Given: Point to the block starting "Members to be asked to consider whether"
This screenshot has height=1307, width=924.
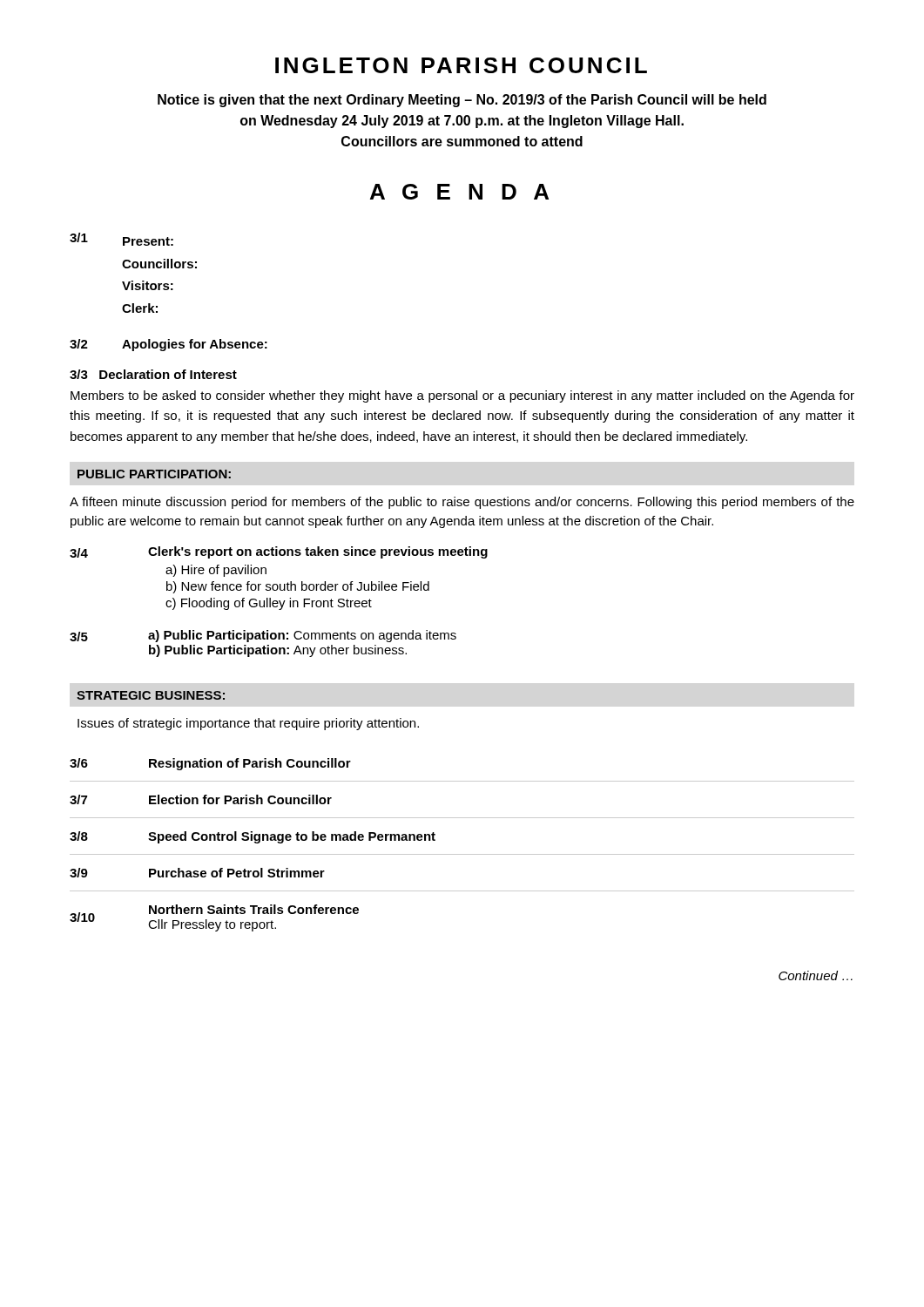Looking at the screenshot, I should [x=462, y=415].
